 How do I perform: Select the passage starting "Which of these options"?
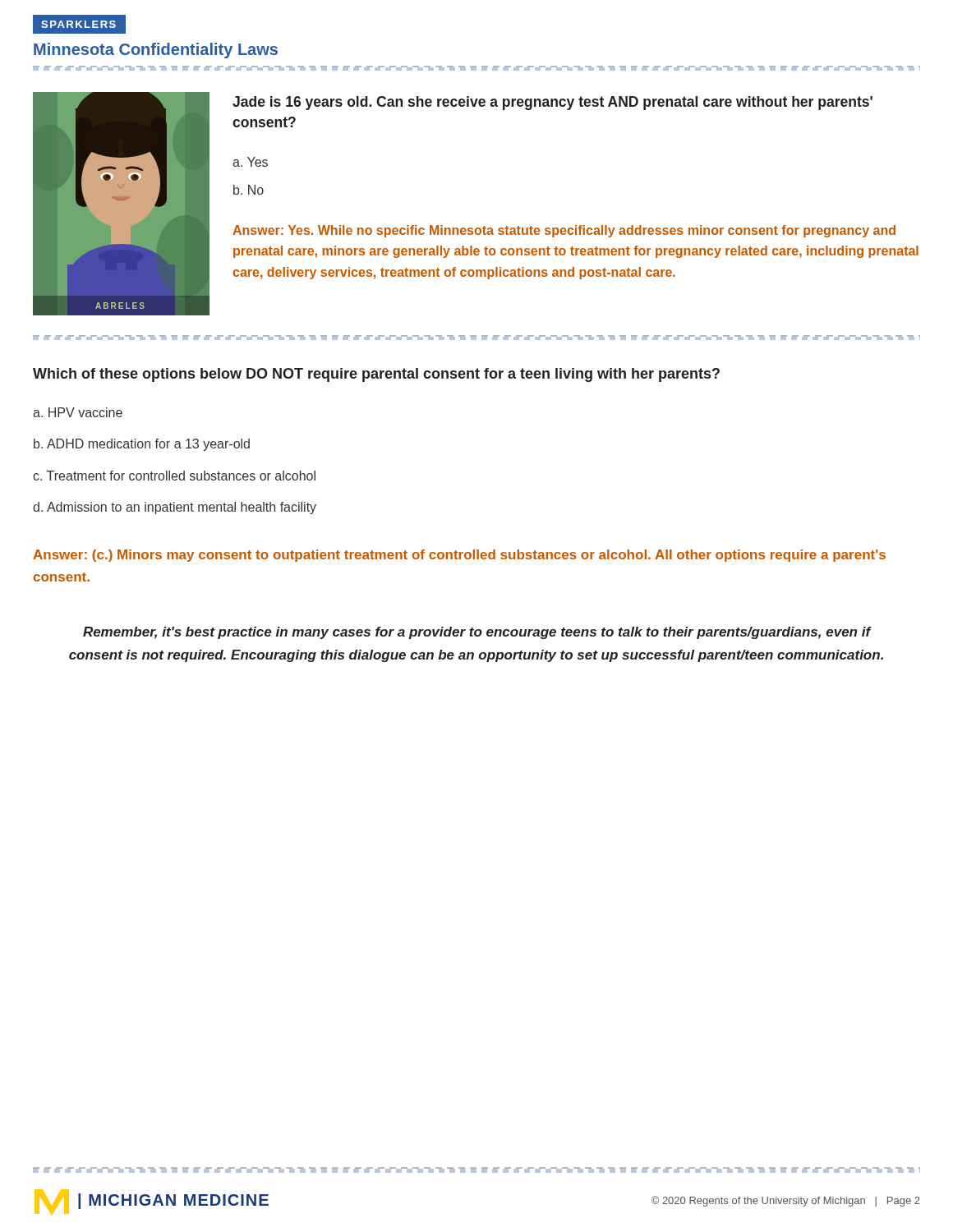point(377,374)
